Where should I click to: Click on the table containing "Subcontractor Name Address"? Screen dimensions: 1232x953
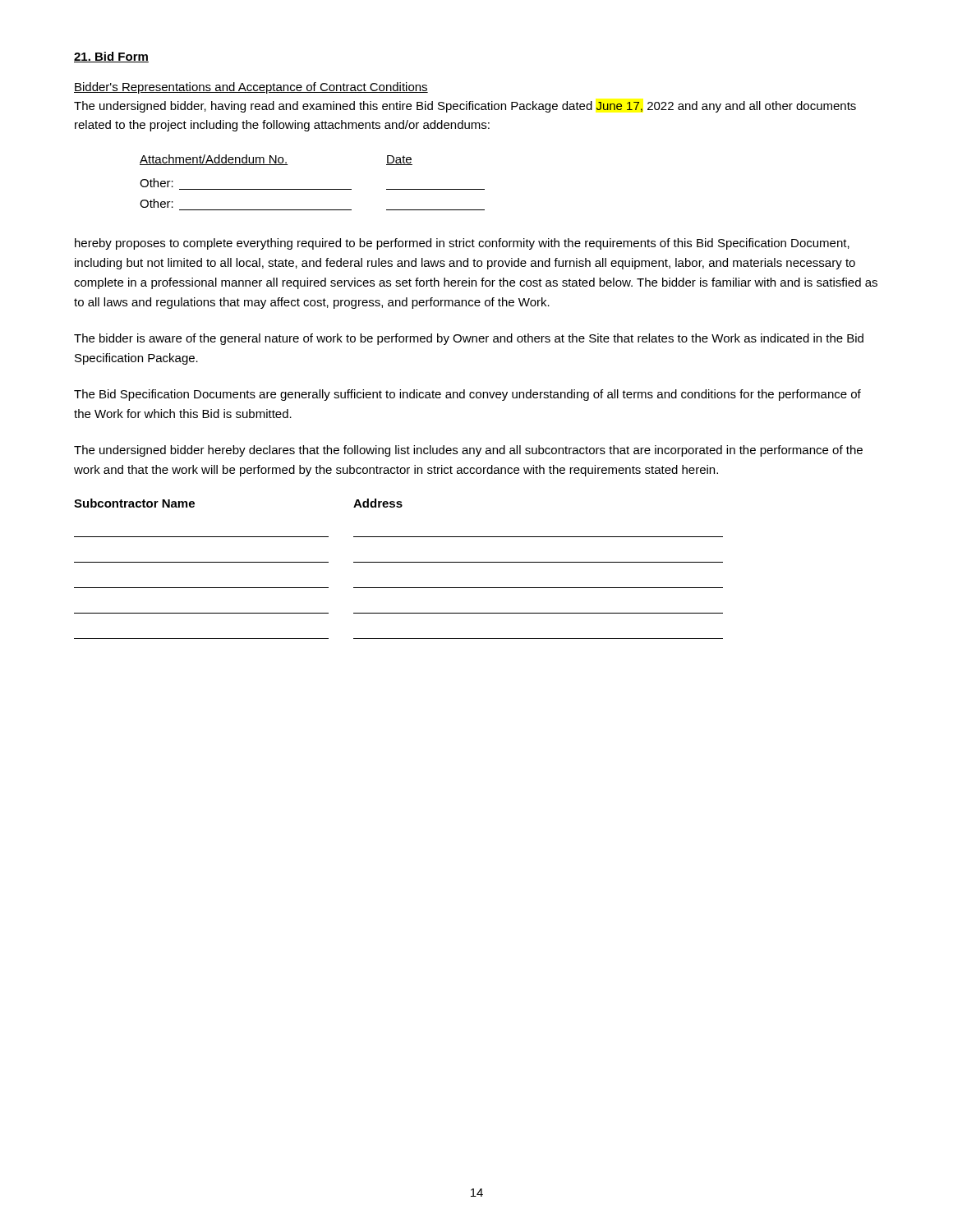[x=476, y=568]
